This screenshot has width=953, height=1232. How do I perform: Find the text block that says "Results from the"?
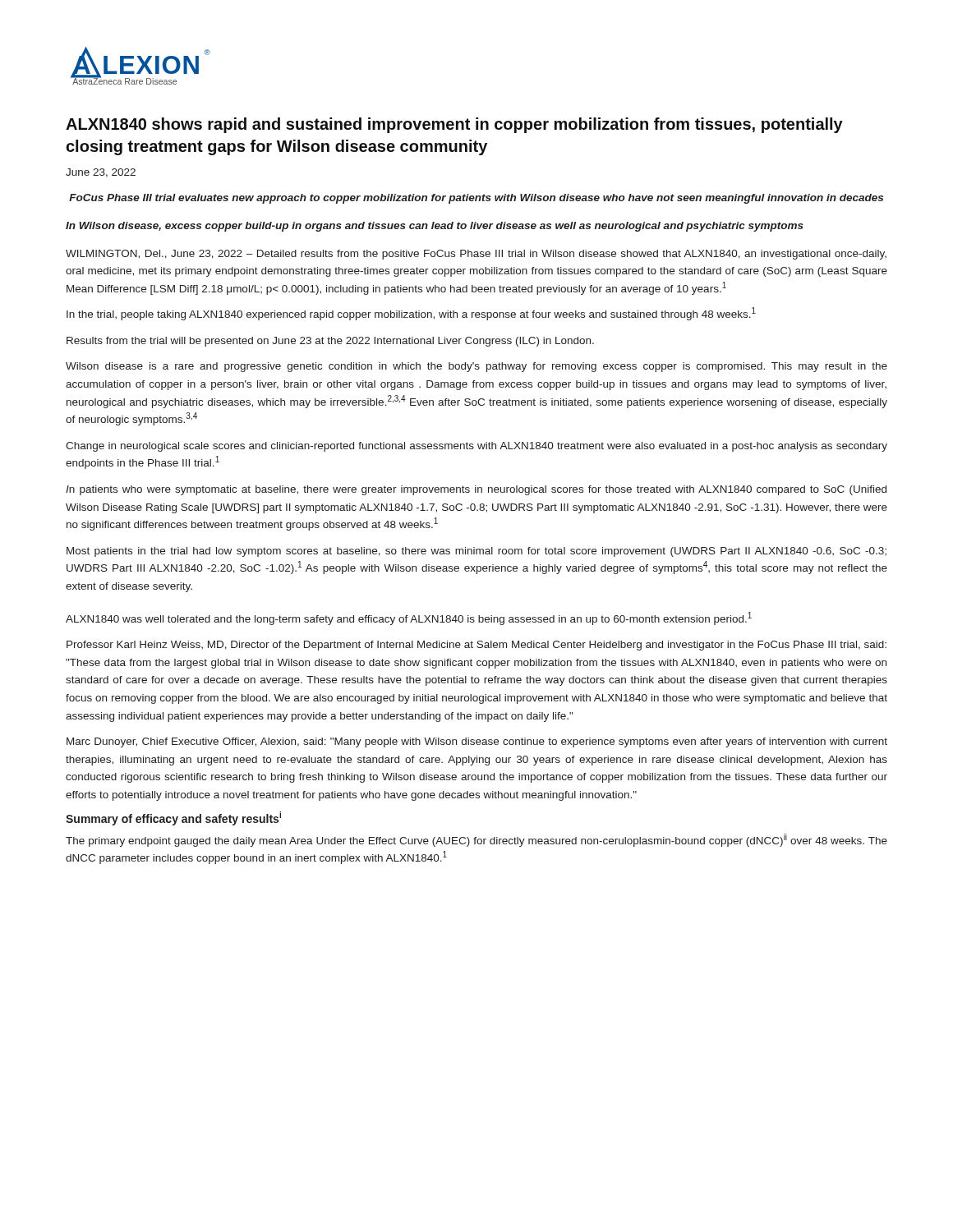[330, 340]
